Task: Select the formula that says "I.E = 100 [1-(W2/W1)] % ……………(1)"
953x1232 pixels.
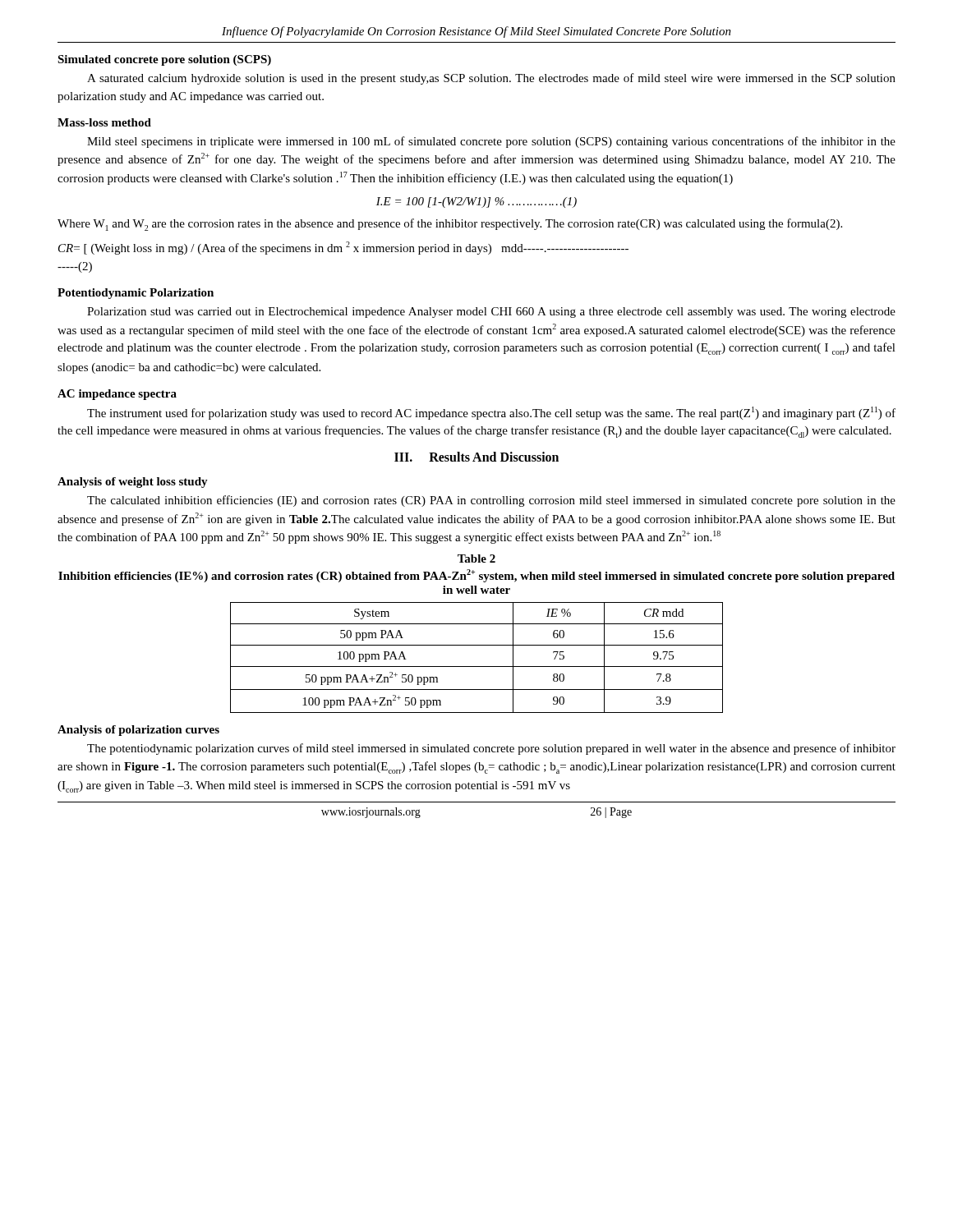Action: coord(476,201)
